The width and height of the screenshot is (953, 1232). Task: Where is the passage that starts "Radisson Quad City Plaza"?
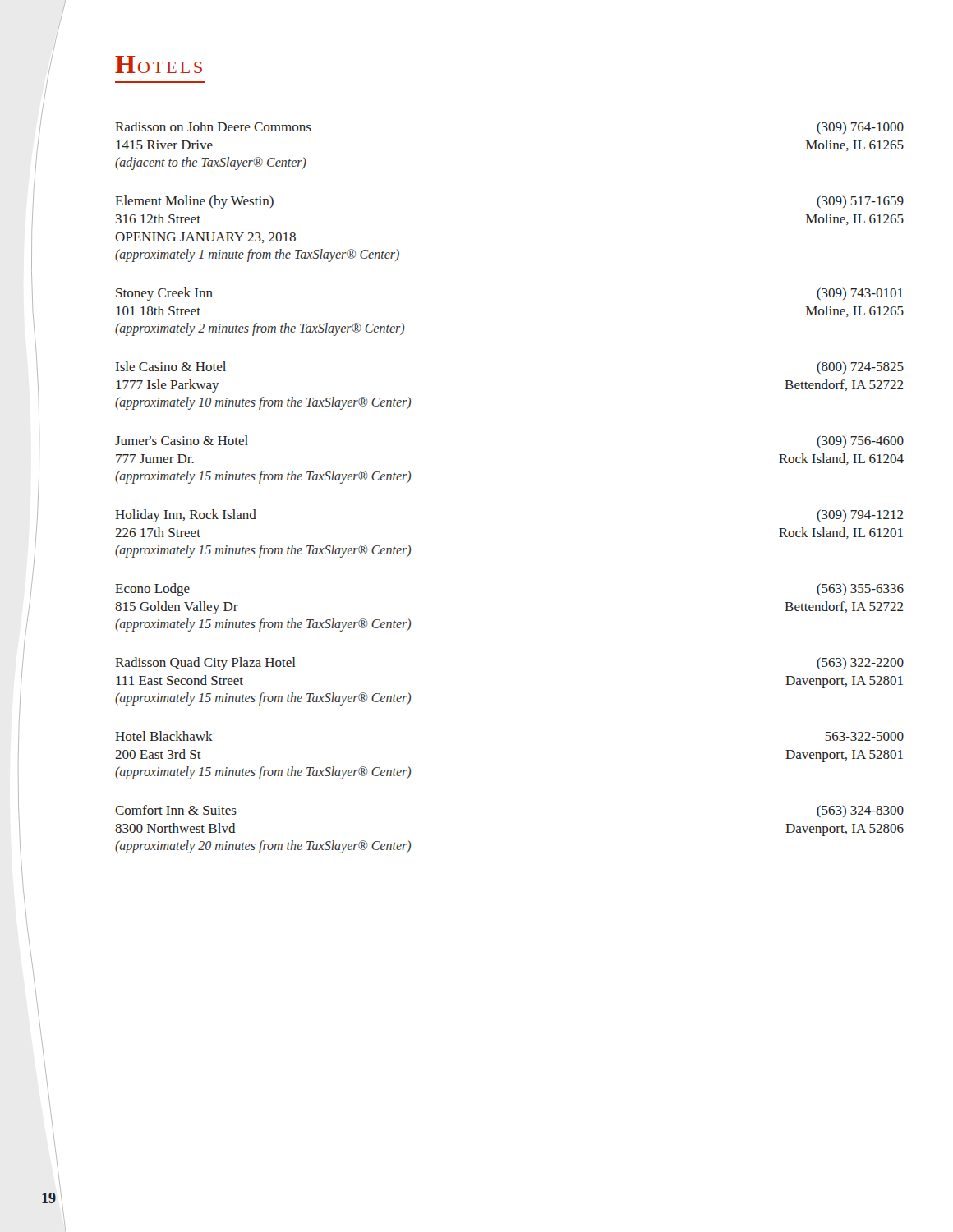tap(215, 663)
